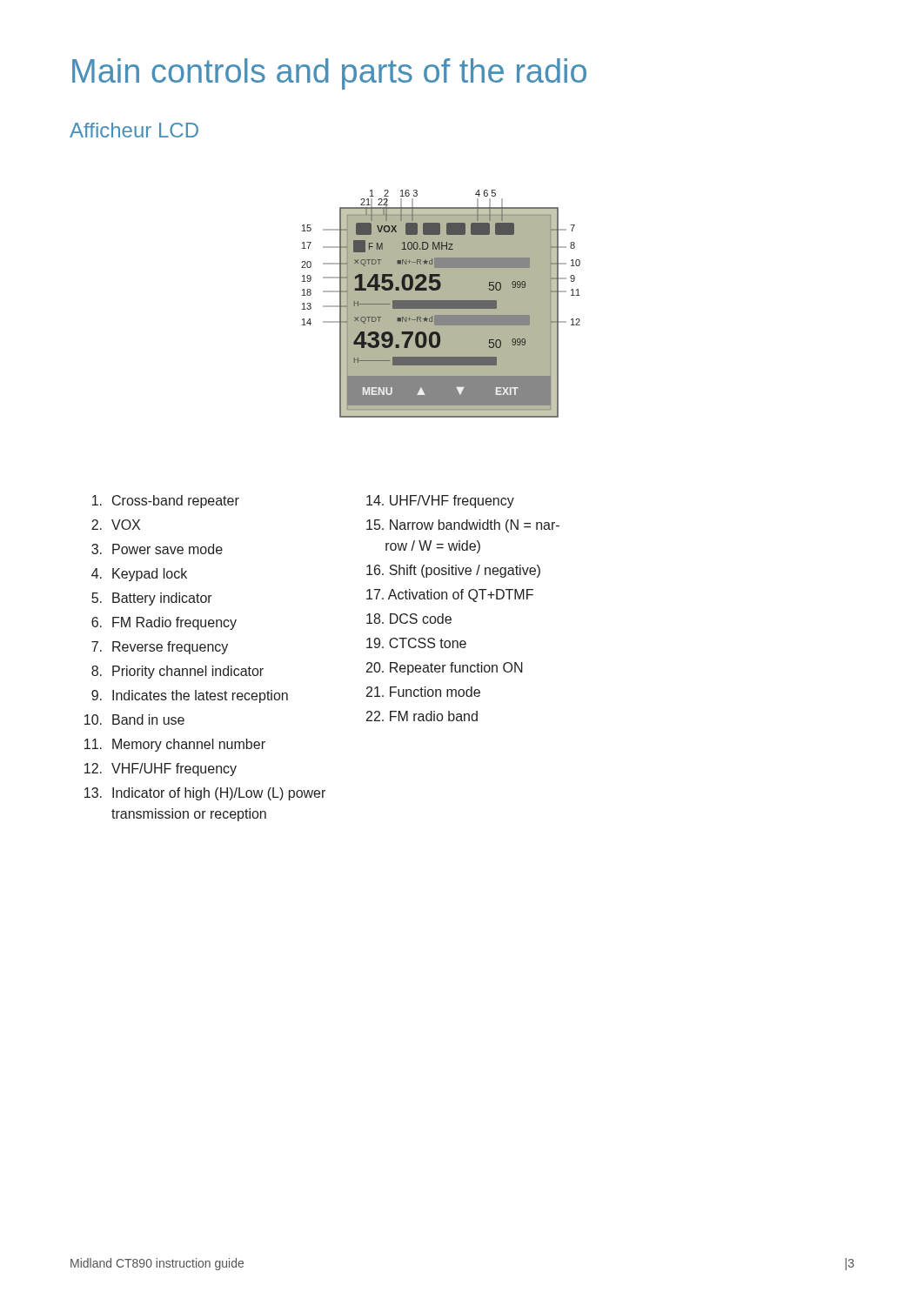The width and height of the screenshot is (924, 1305).
Task: Select the list item that reads "8.Priority channel indicator"
Action: pos(218,671)
